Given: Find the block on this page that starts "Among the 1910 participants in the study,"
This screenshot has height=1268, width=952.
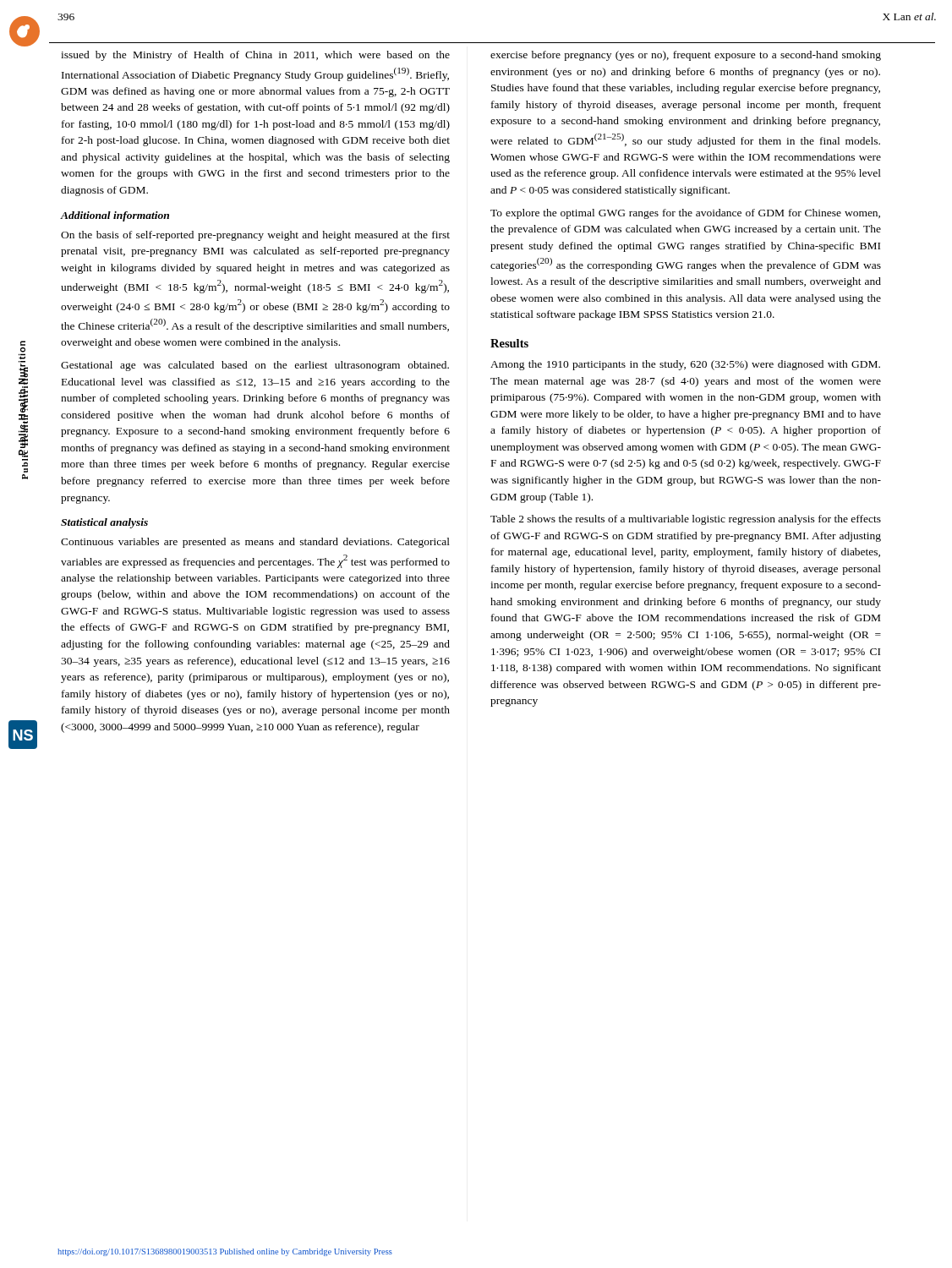Looking at the screenshot, I should 686,430.
